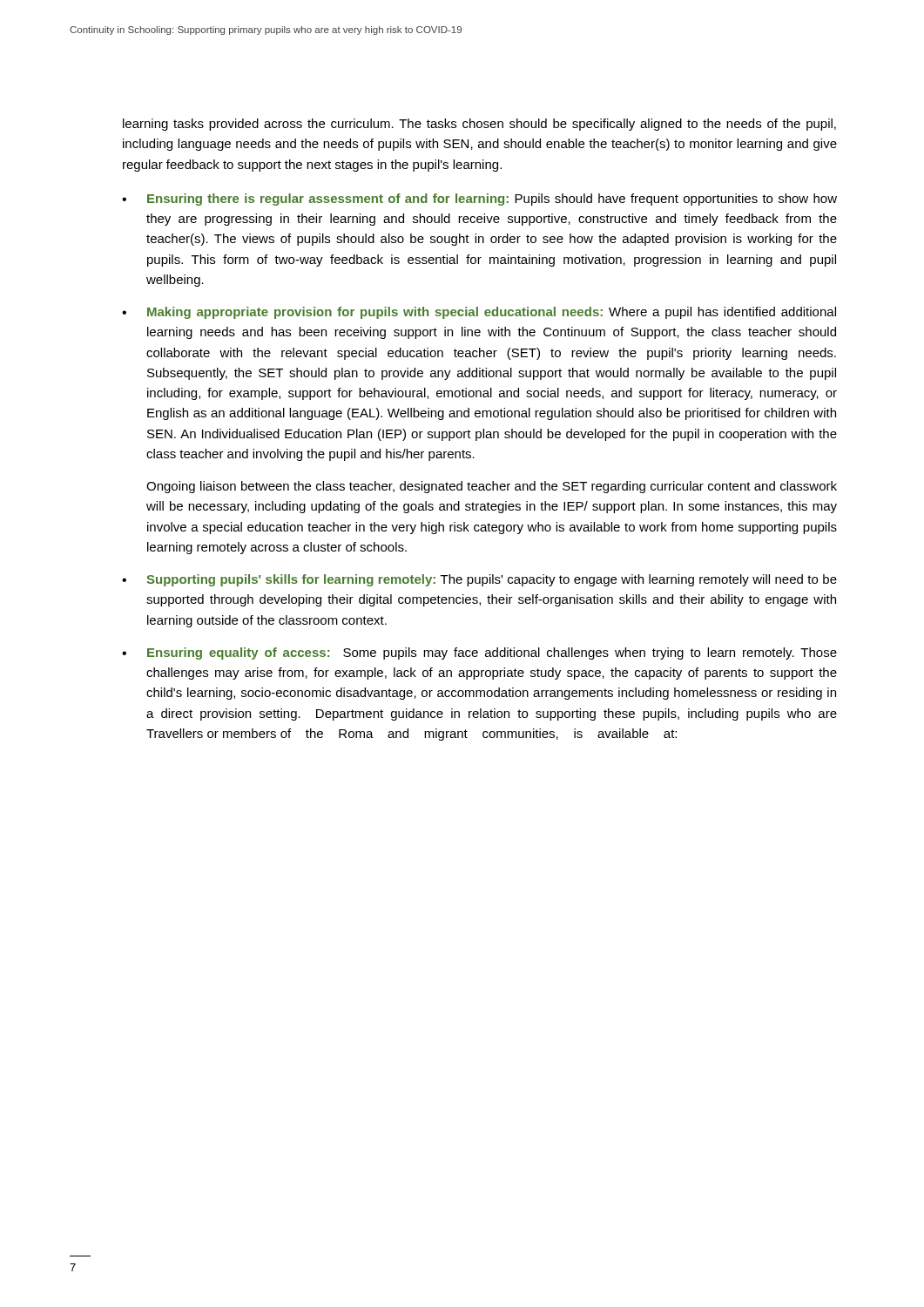Find the block starting "• Ensuring there"

479,239
